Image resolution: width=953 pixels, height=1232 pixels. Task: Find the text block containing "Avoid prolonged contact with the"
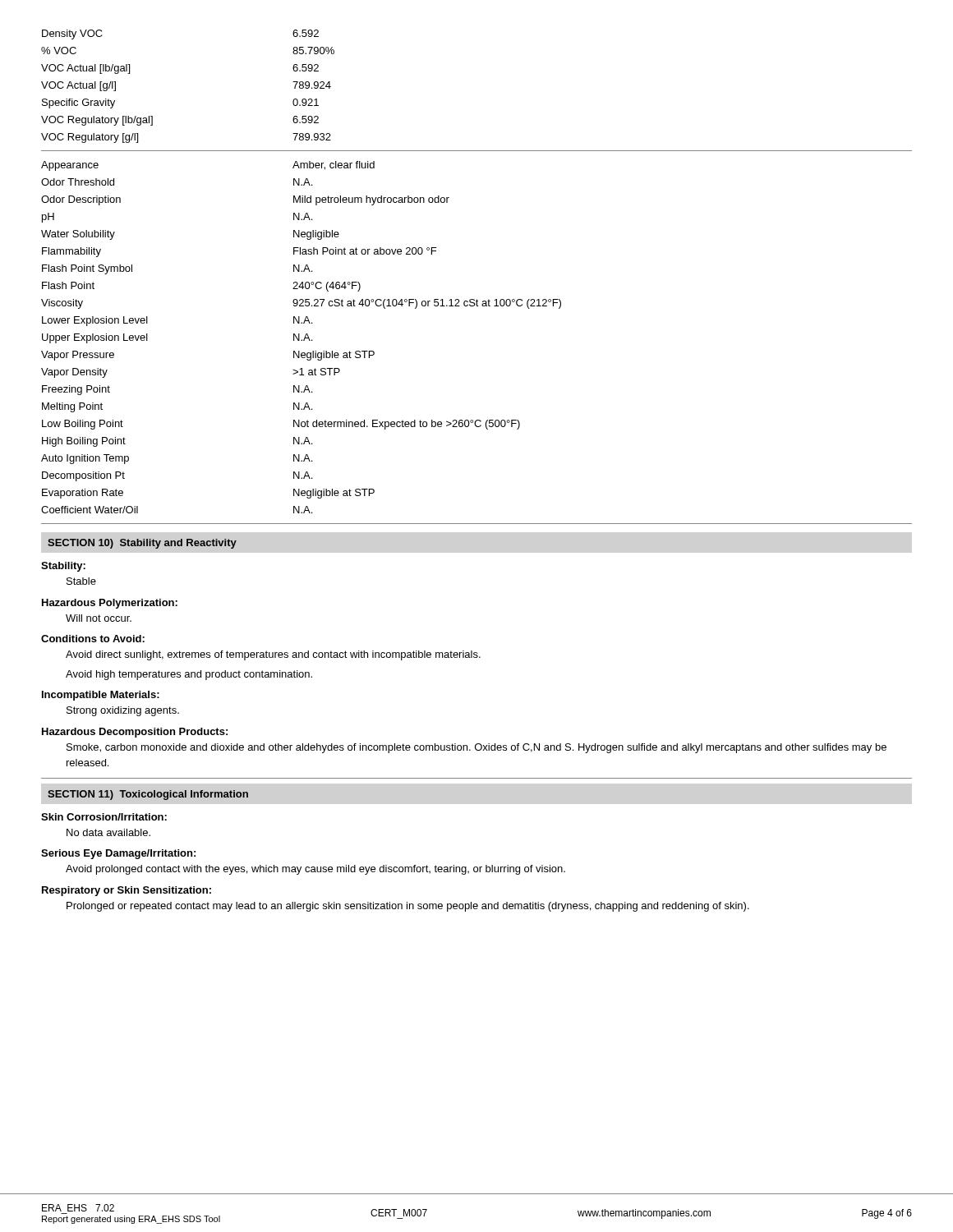[x=316, y=869]
